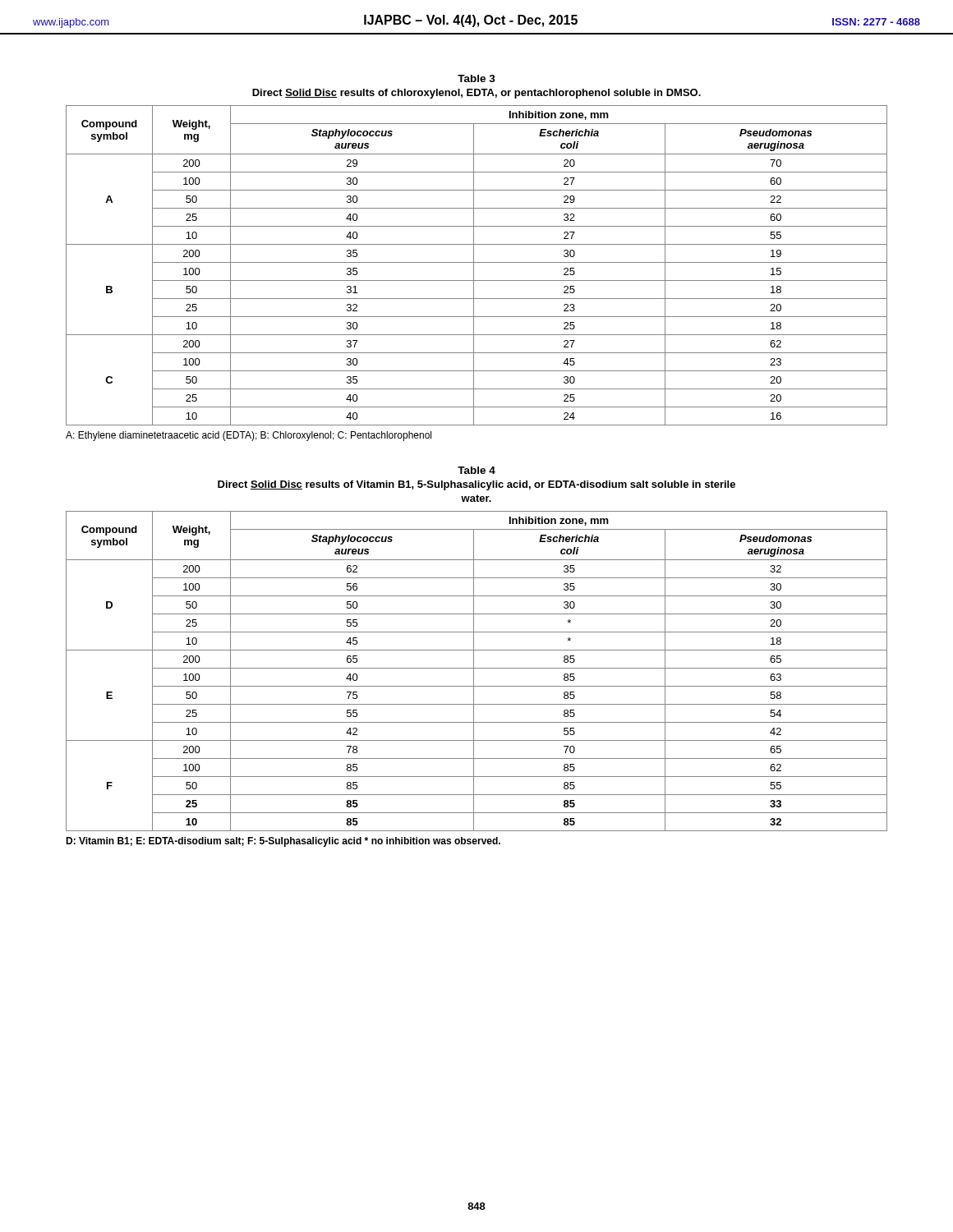Locate the passage starting "D: Vitamin B1; E: EDTA-disodium salt; F:"
The image size is (953, 1232).
click(x=283, y=841)
